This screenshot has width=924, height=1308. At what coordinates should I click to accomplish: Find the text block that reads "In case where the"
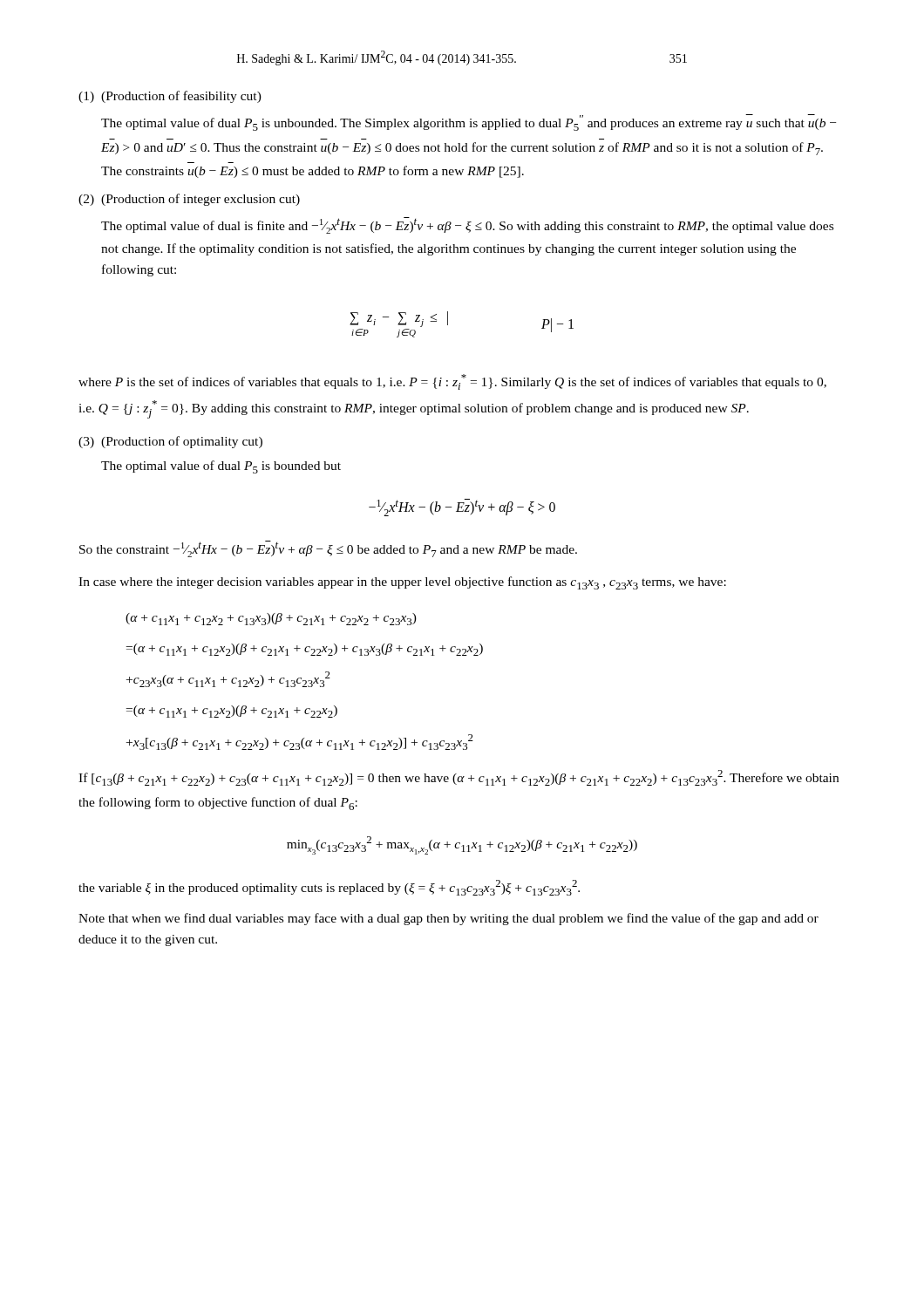[403, 583]
